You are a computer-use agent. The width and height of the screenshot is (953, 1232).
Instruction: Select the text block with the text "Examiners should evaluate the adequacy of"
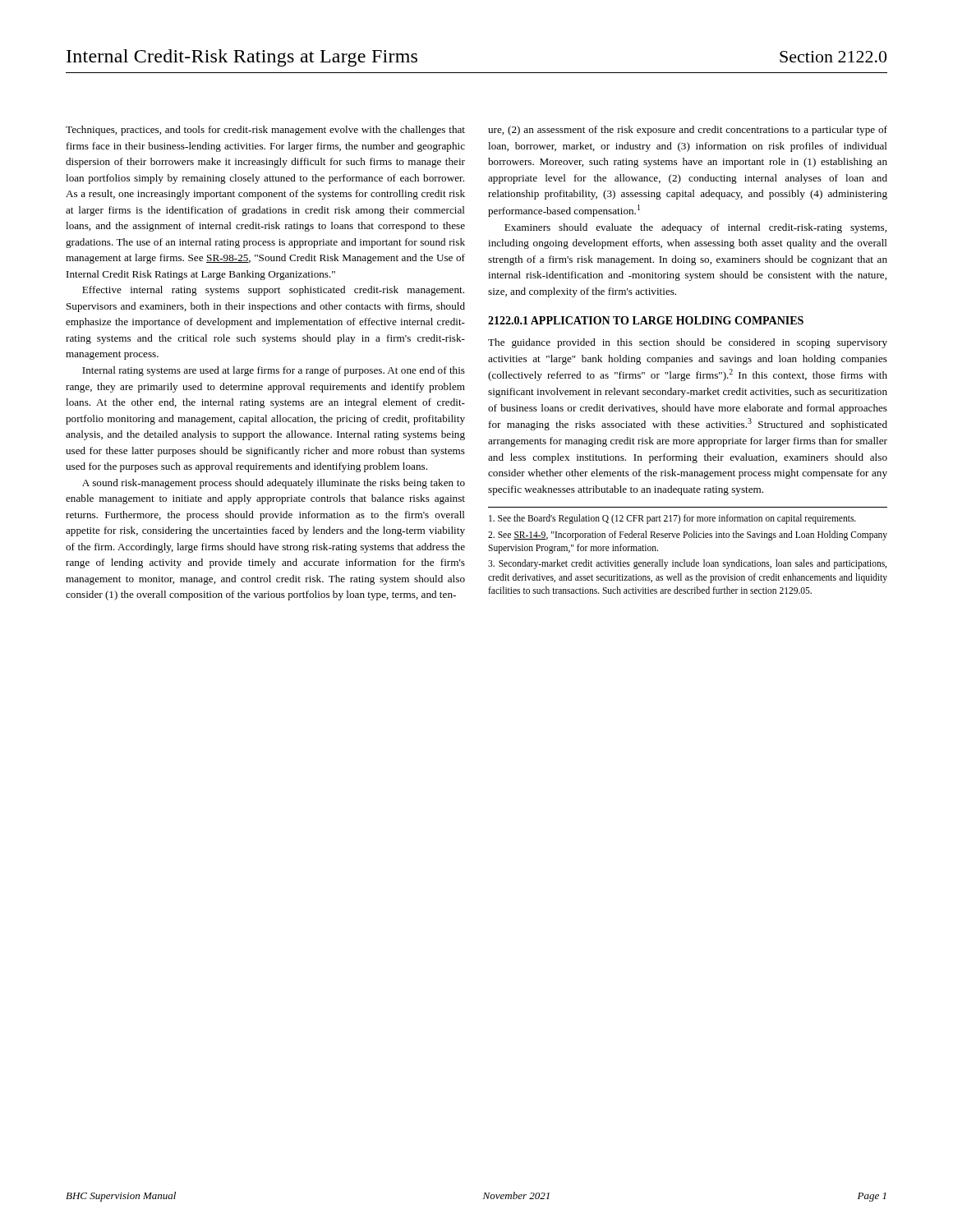click(688, 259)
